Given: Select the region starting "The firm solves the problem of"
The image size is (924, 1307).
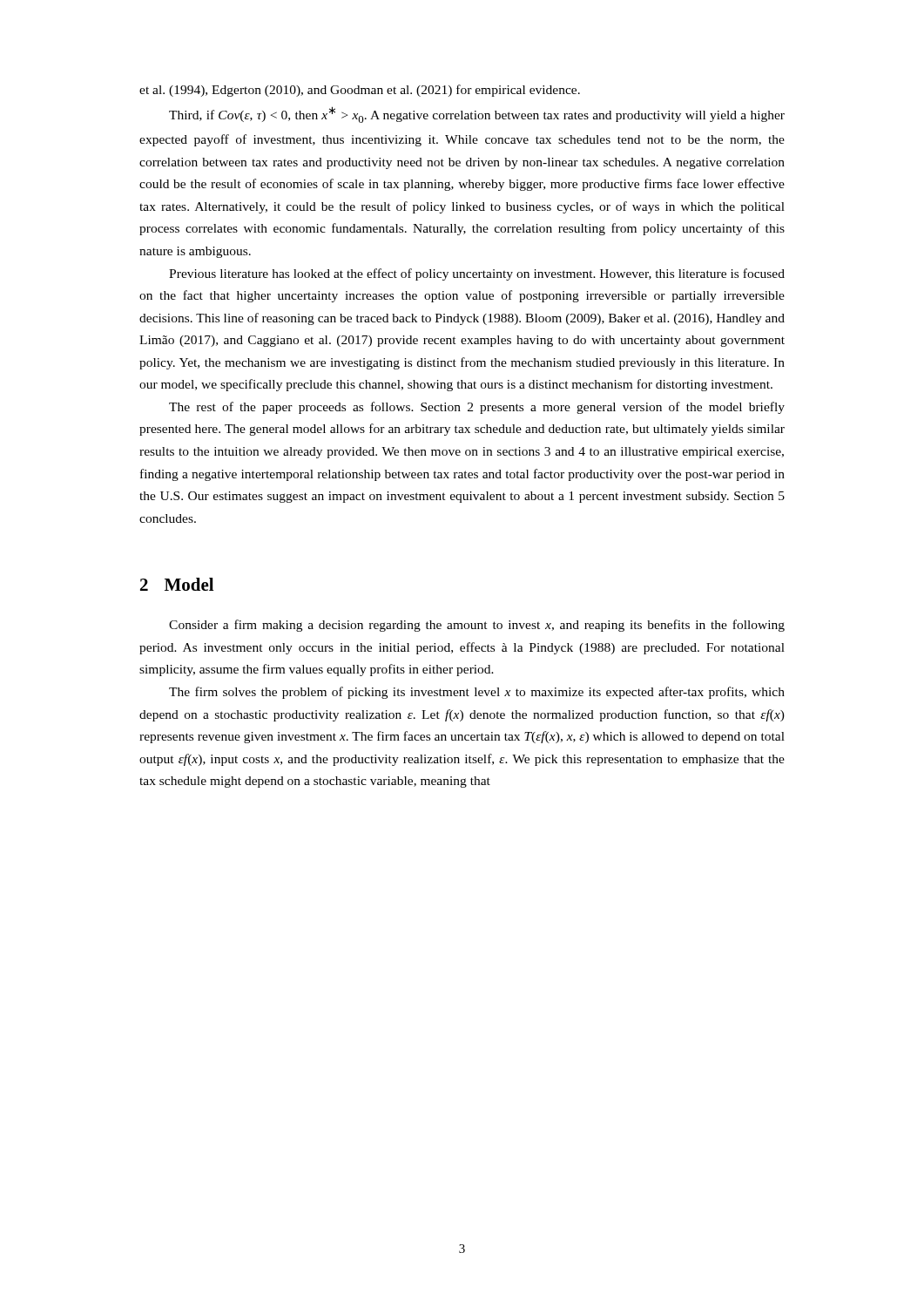Looking at the screenshot, I should click(x=462, y=736).
